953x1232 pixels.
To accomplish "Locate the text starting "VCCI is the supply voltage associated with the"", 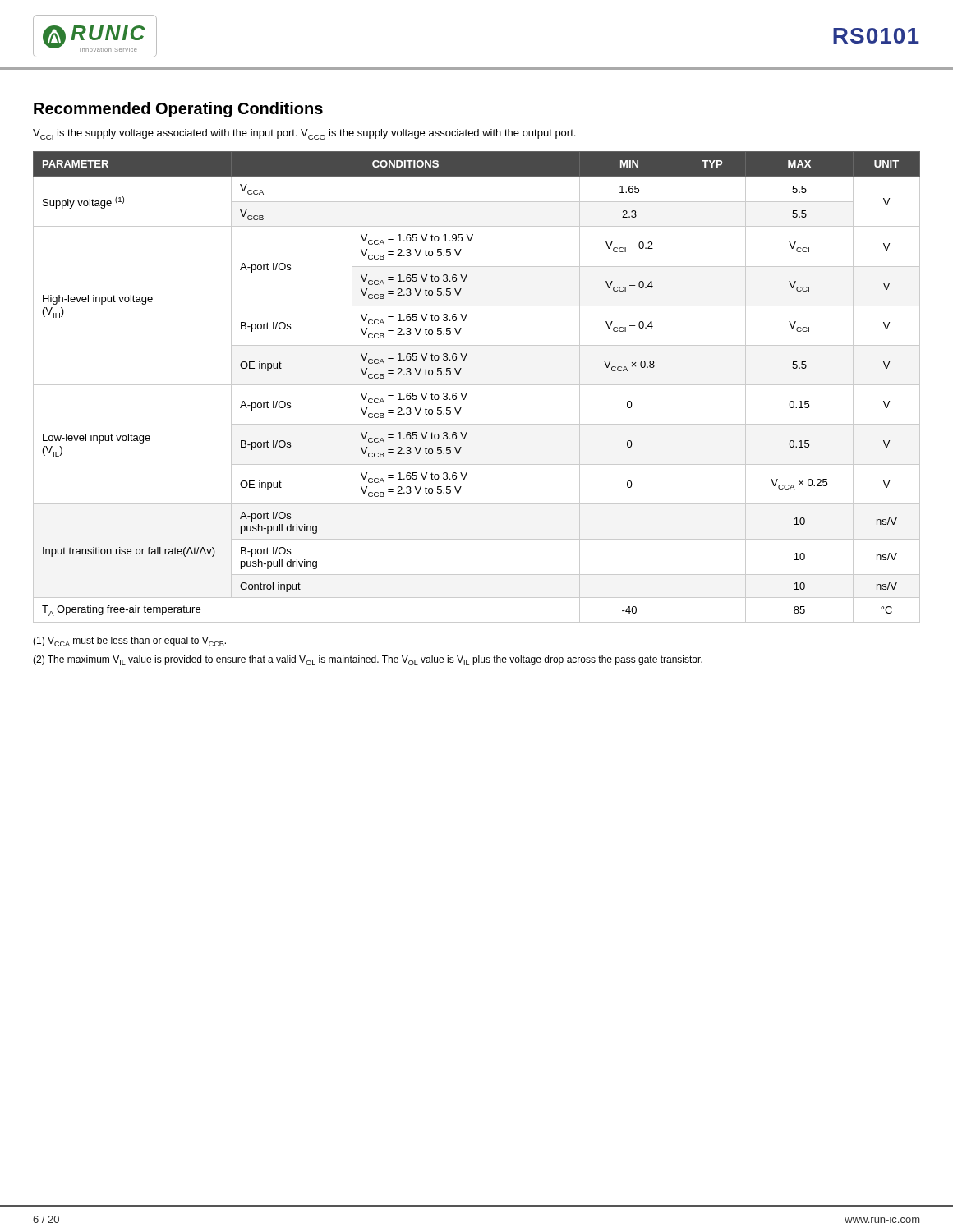I will [x=305, y=134].
